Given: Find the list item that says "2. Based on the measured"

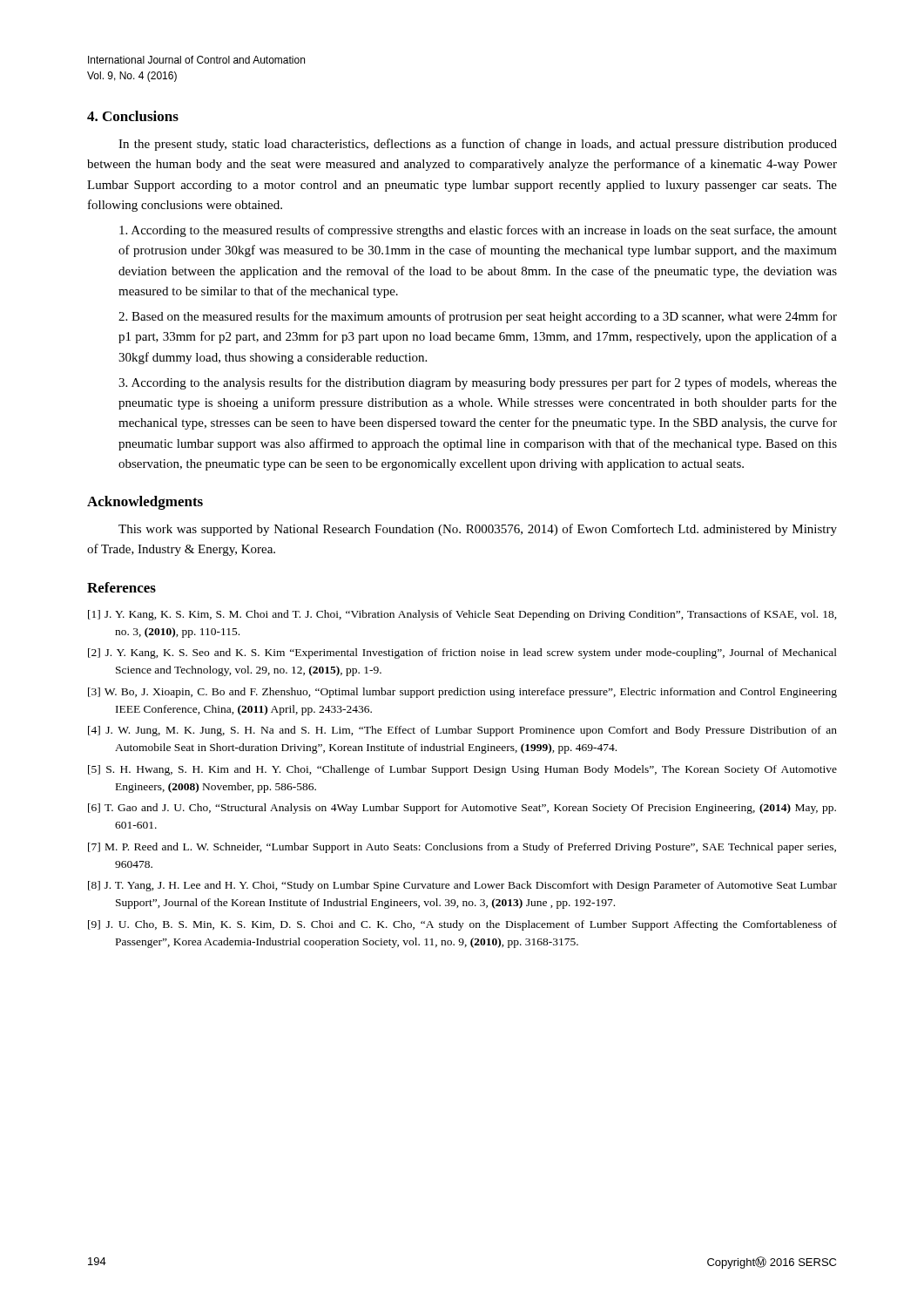Looking at the screenshot, I should point(478,337).
